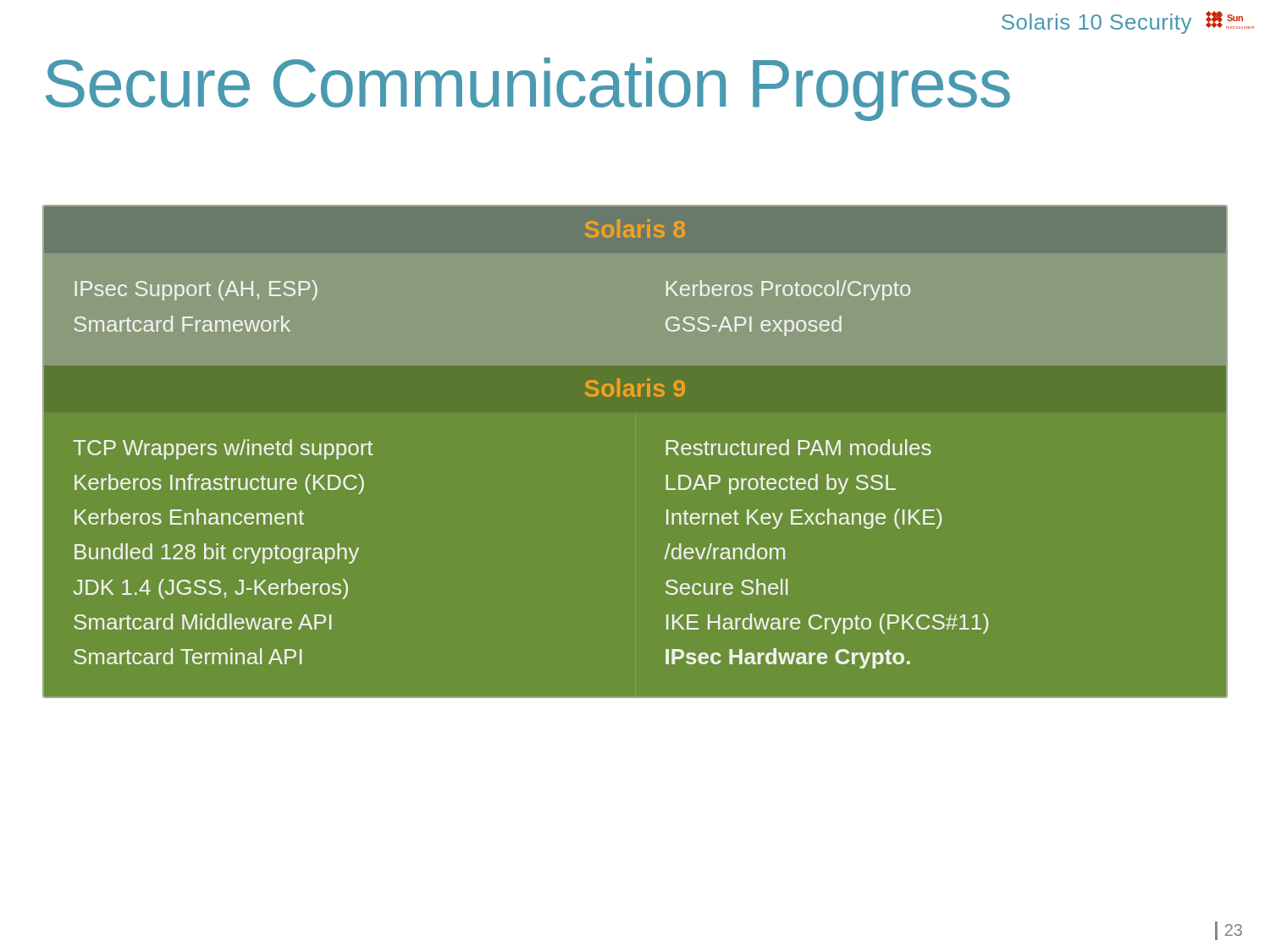Locate a table
The width and height of the screenshot is (1270, 952).
[635, 451]
